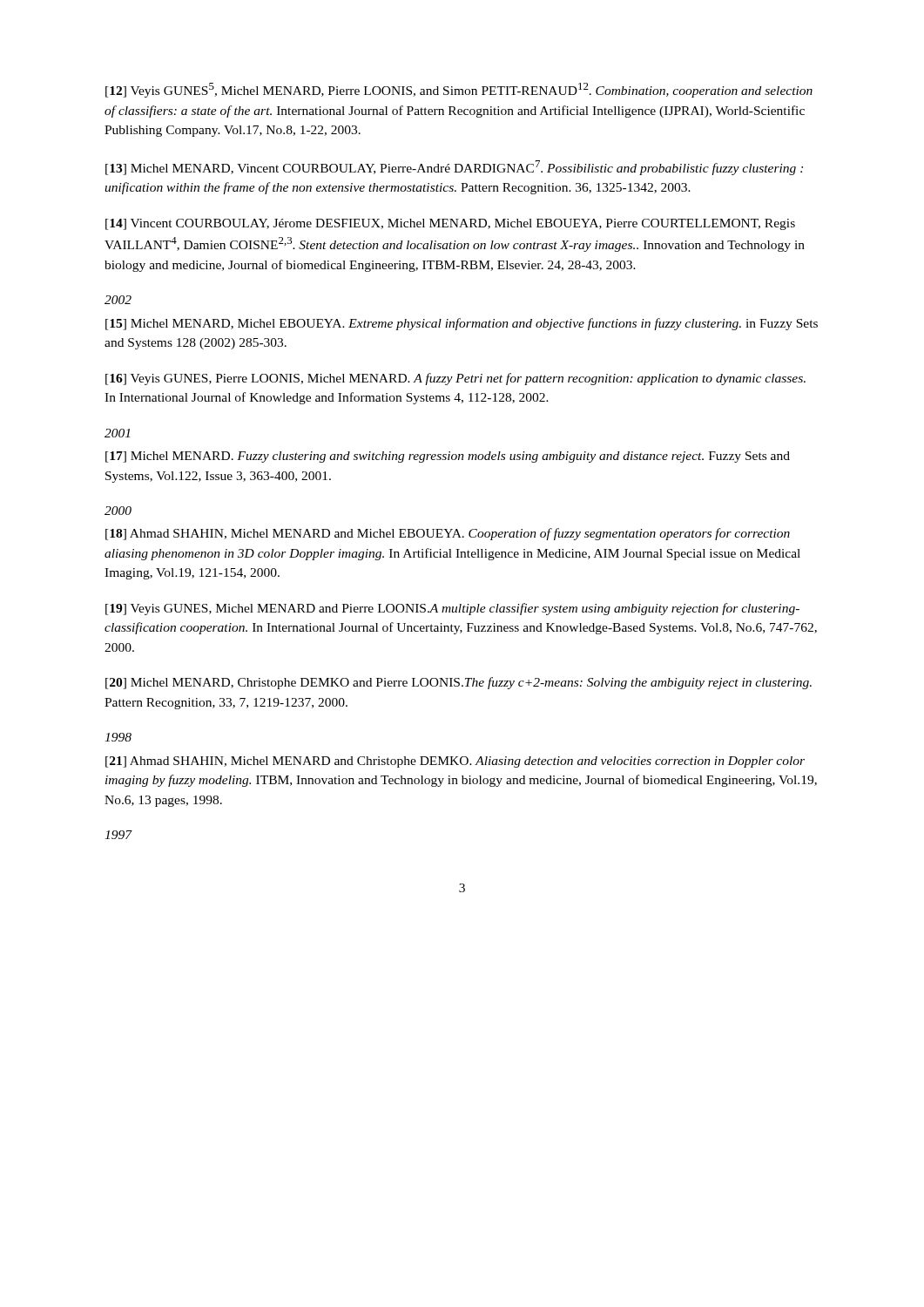Click on the text block starting "[12] Veyis GUNES5, Michel MENARD, Pierre"
924x1307 pixels.
[459, 108]
